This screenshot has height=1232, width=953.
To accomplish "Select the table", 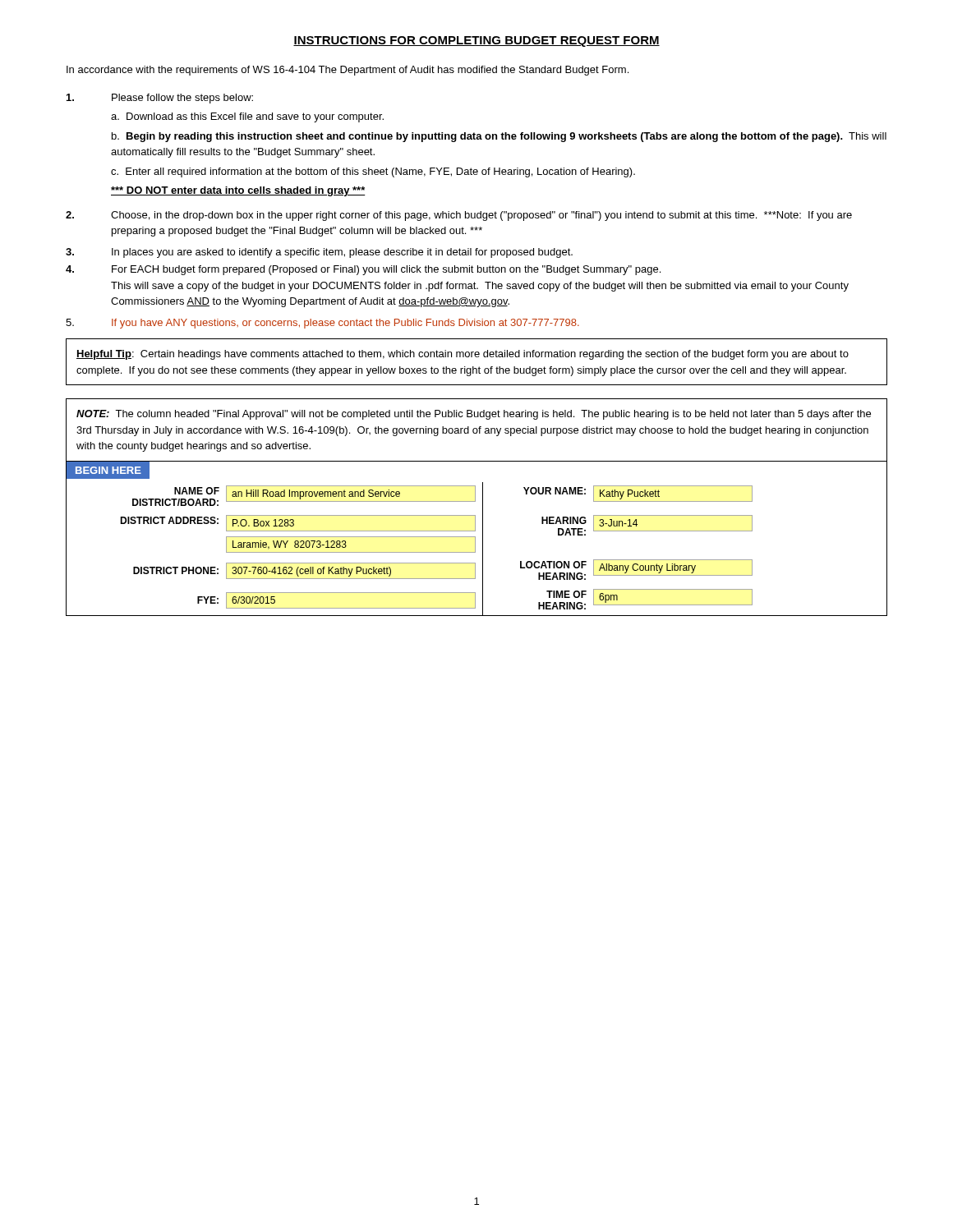I will tap(476, 538).
